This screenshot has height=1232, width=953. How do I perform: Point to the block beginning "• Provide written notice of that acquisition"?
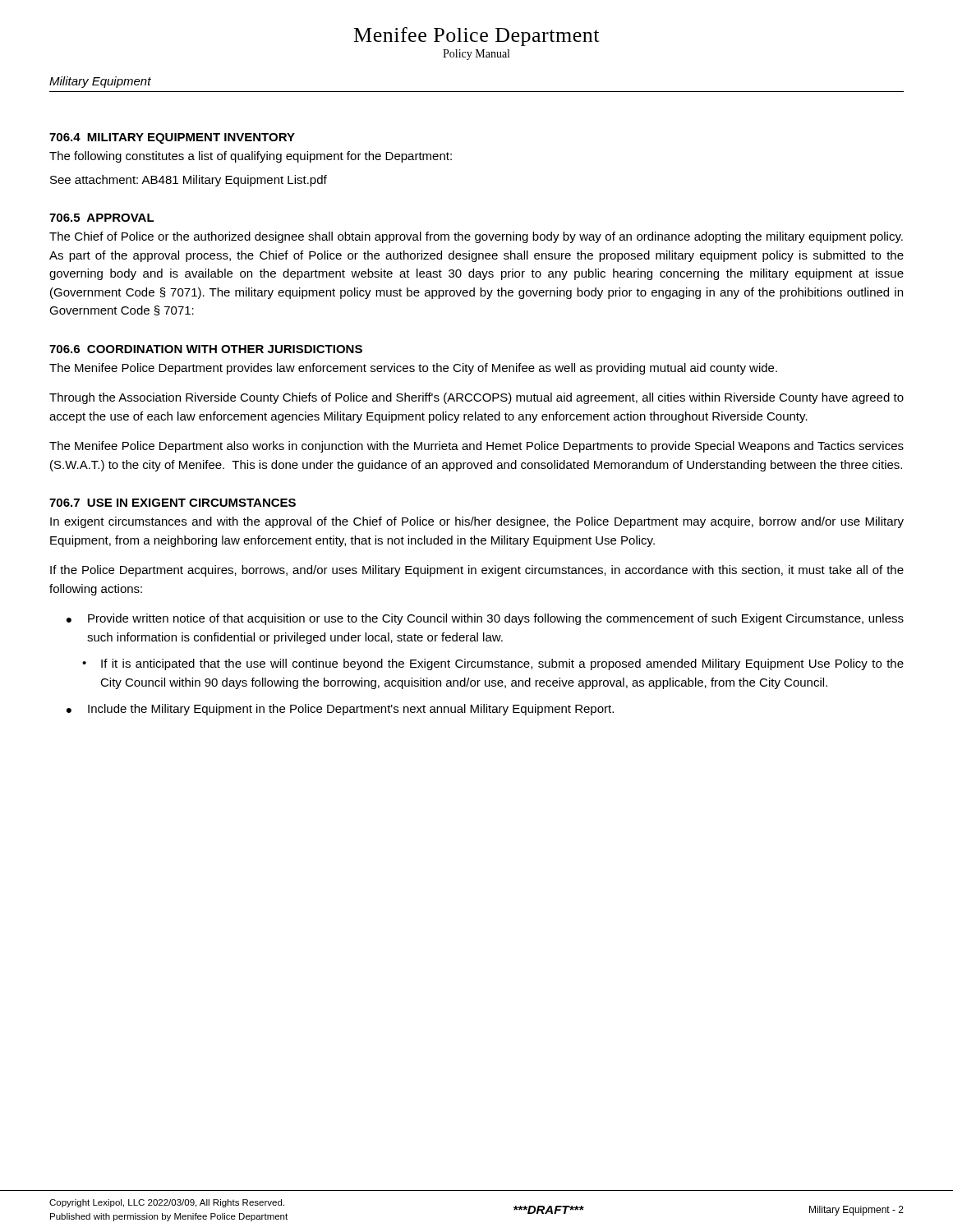[x=485, y=628]
